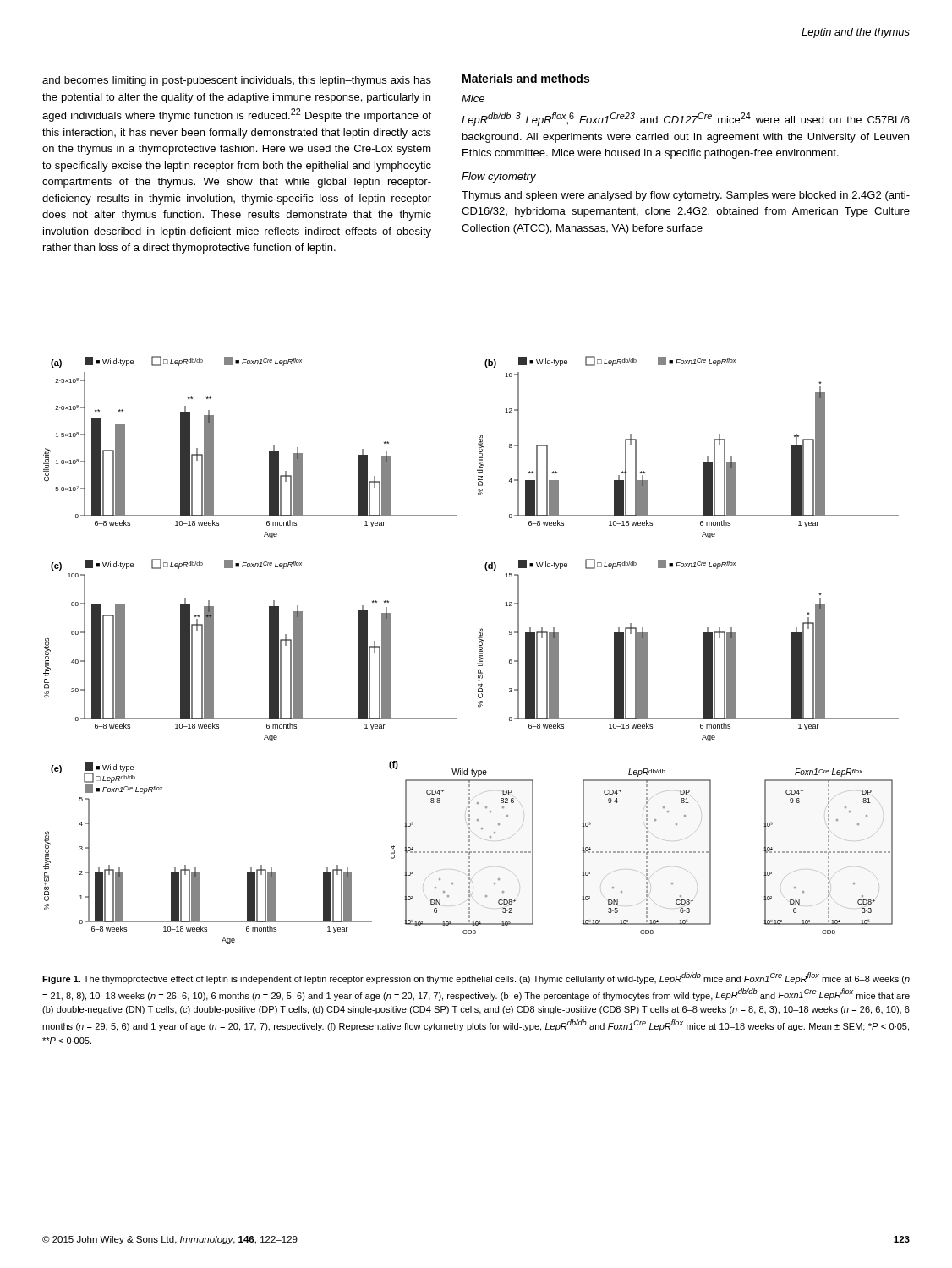Image resolution: width=952 pixels, height=1268 pixels.
Task: Select the caption containing "Figure 1. The thymoprotective effect of leptin is"
Action: (476, 1009)
